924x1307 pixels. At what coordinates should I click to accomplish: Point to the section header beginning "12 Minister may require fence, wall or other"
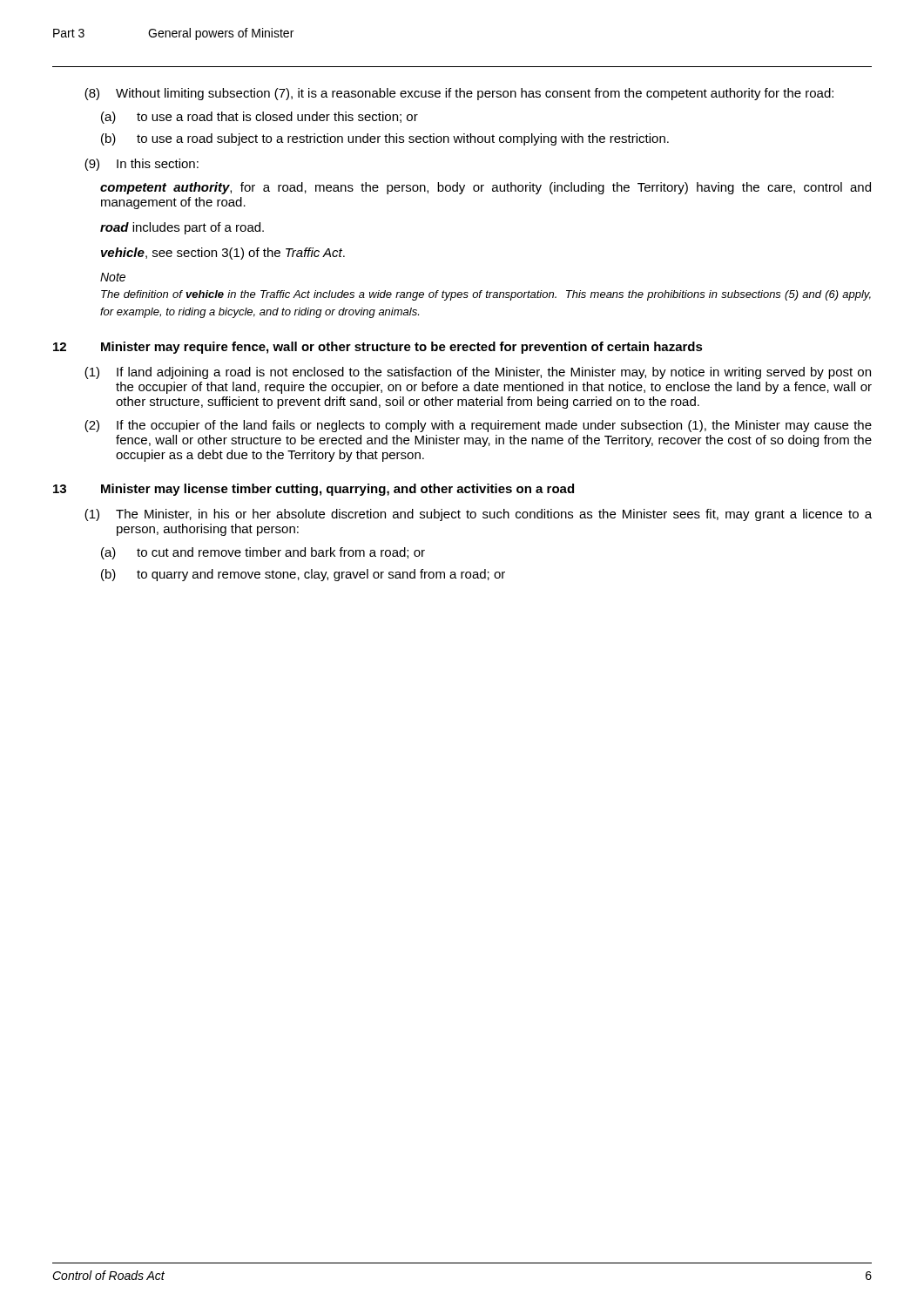point(462,346)
